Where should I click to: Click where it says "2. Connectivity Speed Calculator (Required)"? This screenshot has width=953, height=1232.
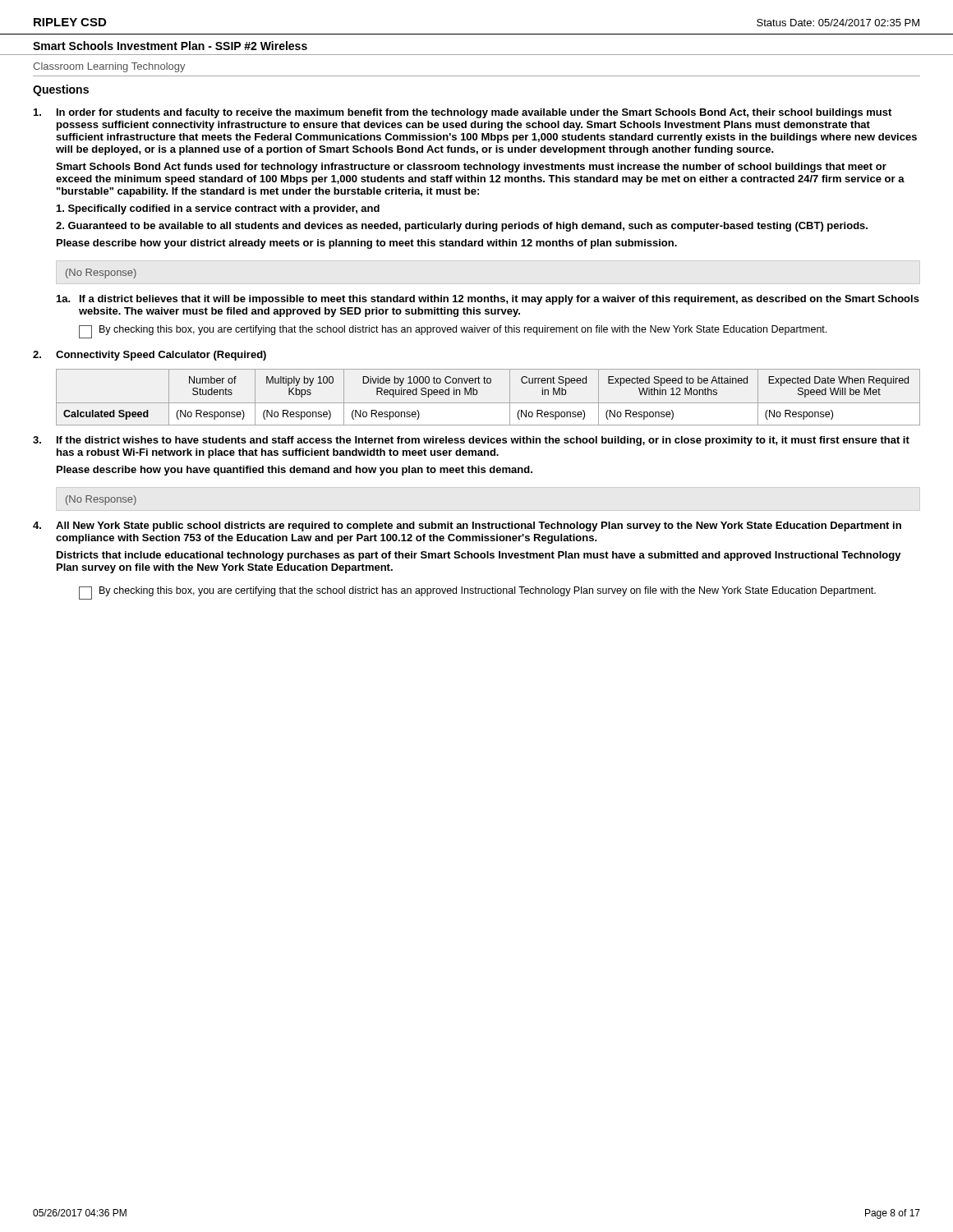[150, 356]
